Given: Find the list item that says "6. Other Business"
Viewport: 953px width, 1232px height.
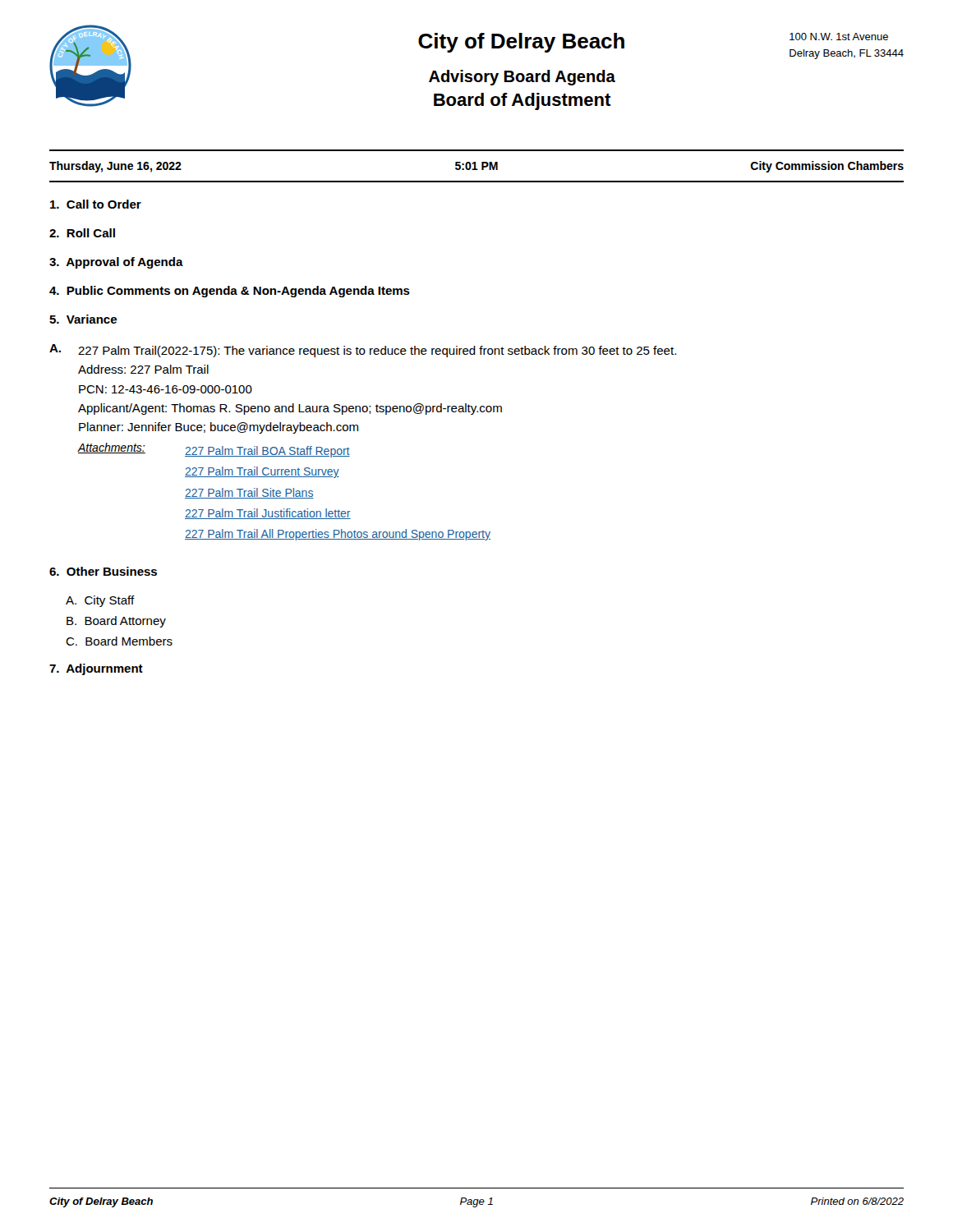Looking at the screenshot, I should pyautogui.click(x=103, y=571).
